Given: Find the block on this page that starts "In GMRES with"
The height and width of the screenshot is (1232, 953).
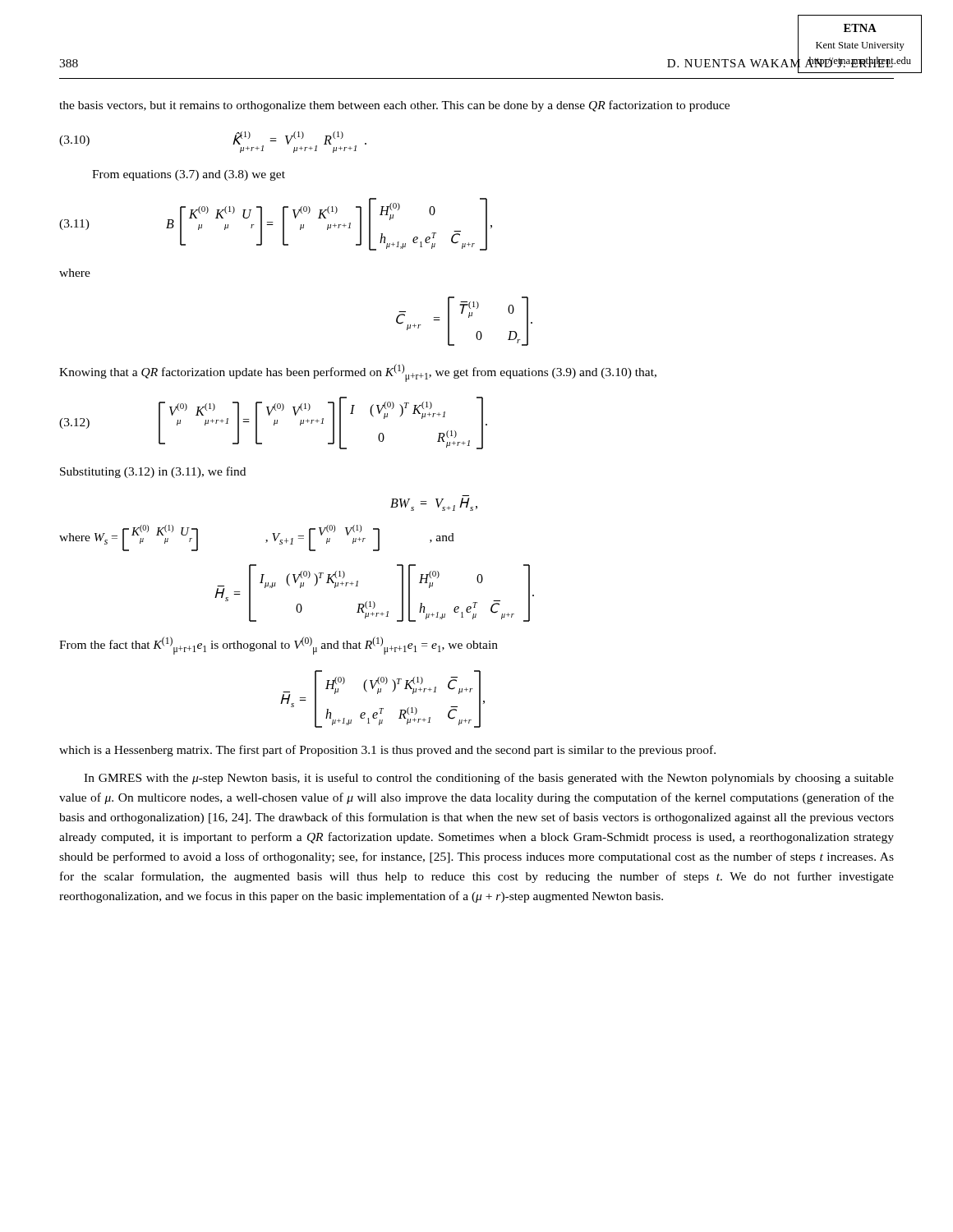Looking at the screenshot, I should (476, 836).
